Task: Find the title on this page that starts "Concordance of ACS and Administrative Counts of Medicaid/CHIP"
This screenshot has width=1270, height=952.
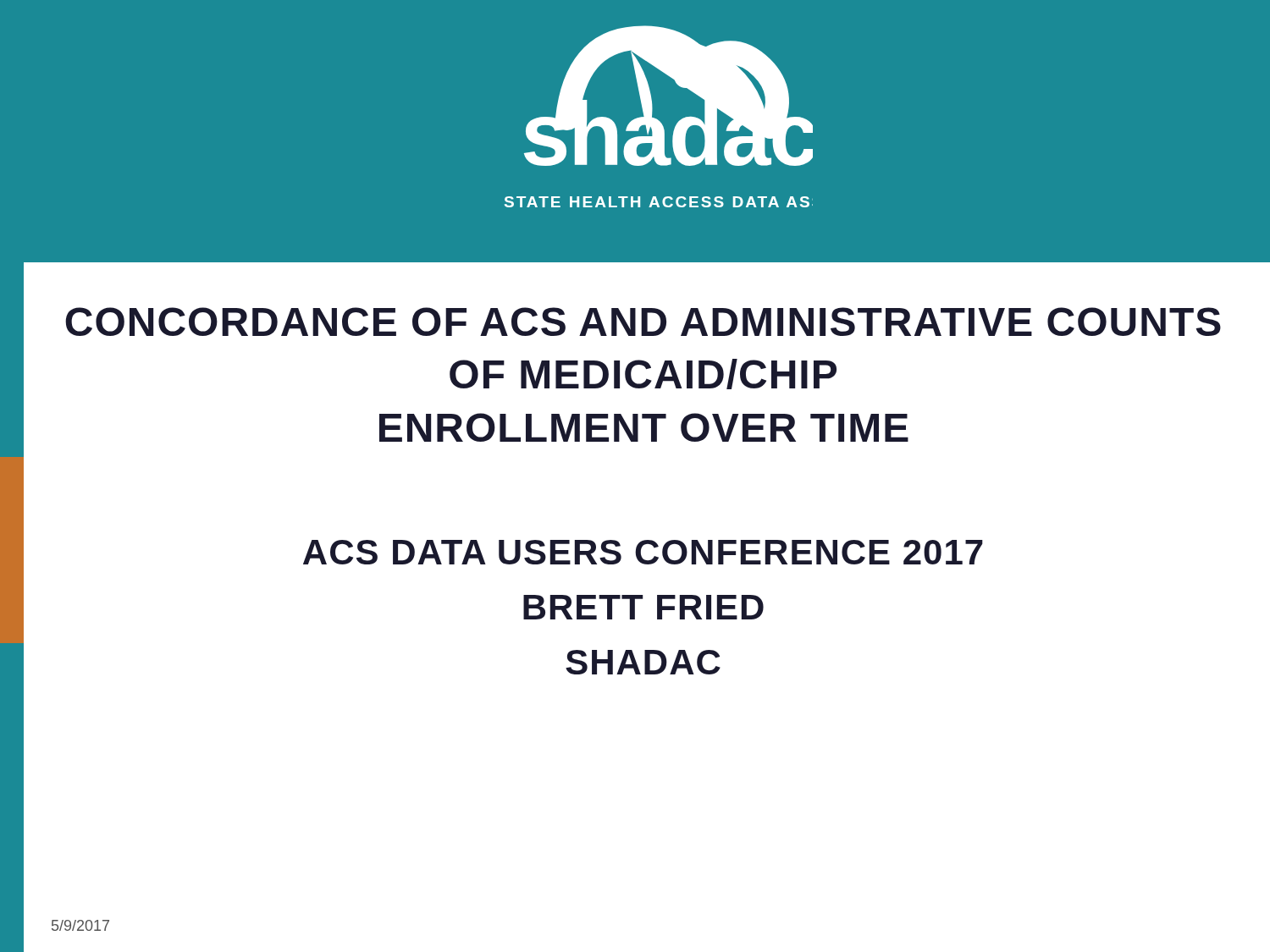Action: 643,375
